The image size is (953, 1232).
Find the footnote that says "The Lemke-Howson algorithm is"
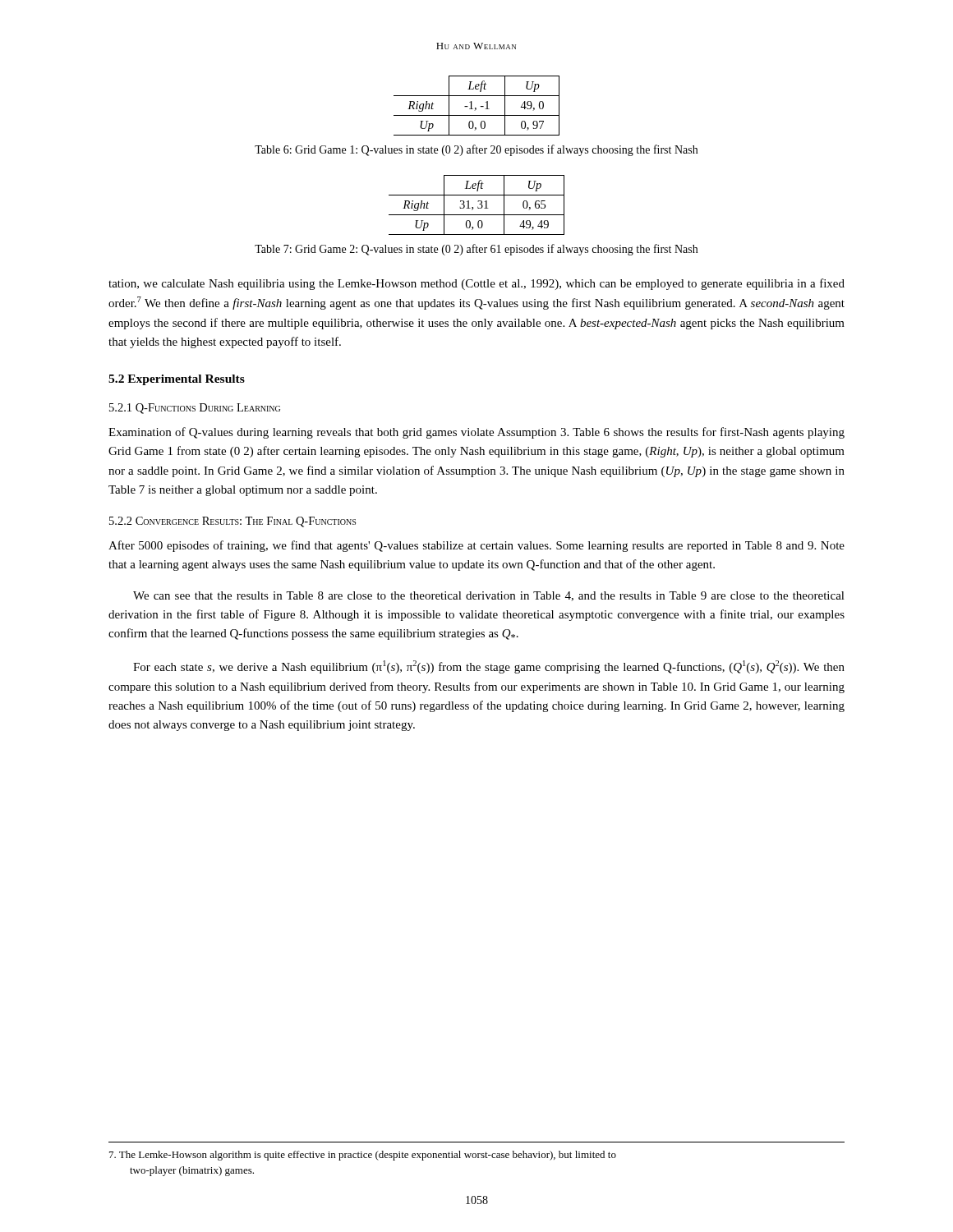point(476,1163)
